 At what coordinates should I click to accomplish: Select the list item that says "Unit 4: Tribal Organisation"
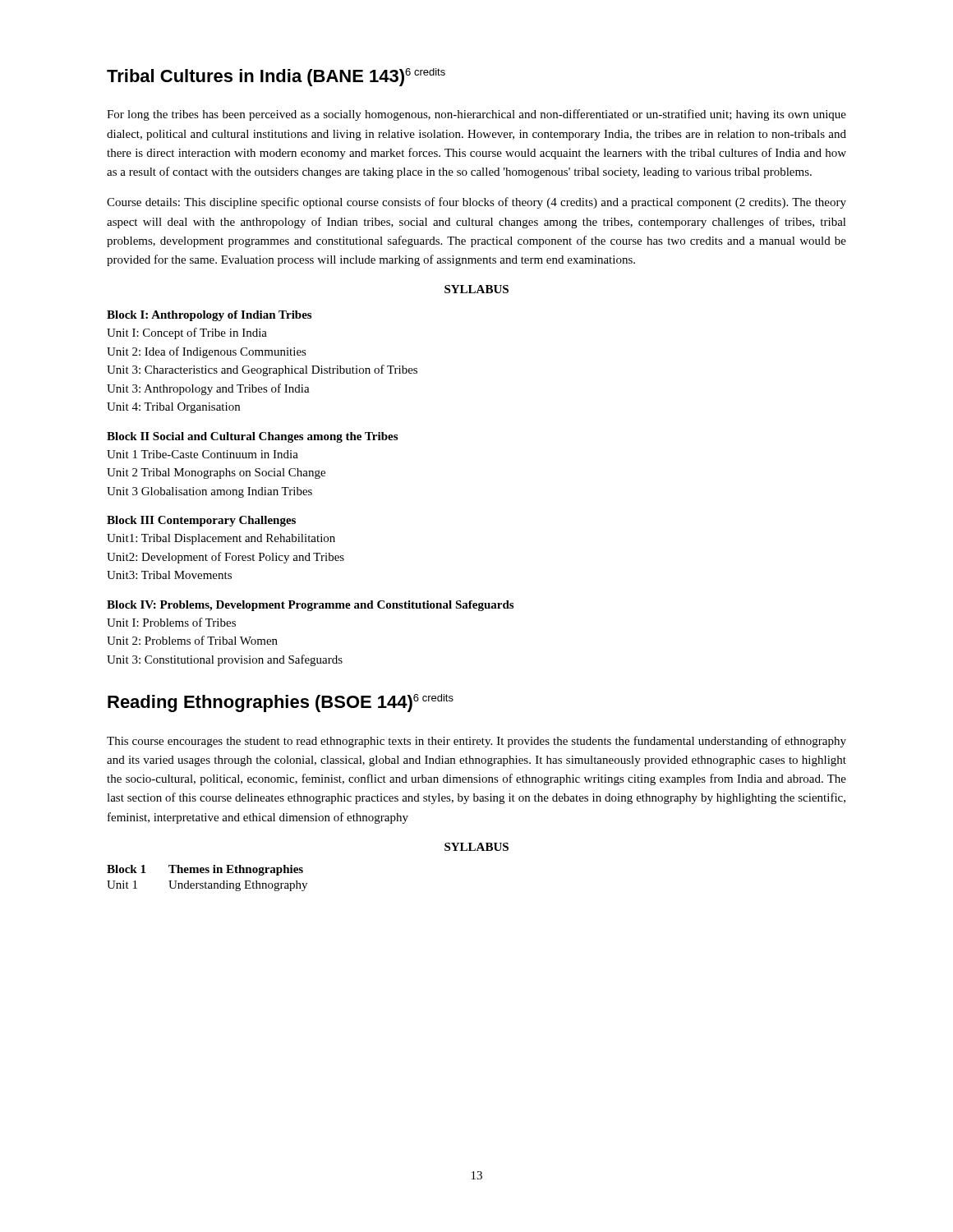[x=174, y=407]
